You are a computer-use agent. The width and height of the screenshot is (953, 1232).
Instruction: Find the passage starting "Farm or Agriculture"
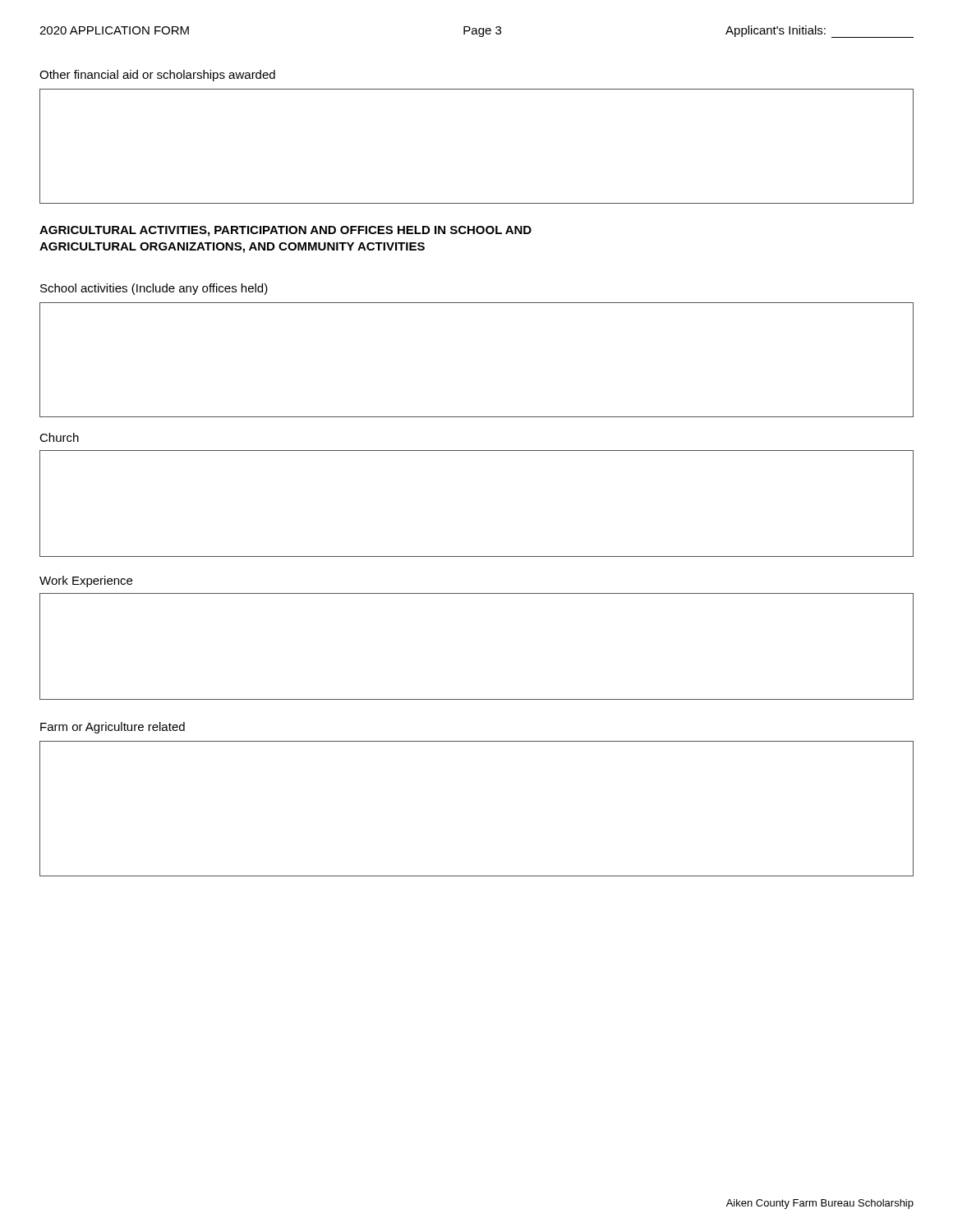pyautogui.click(x=112, y=726)
